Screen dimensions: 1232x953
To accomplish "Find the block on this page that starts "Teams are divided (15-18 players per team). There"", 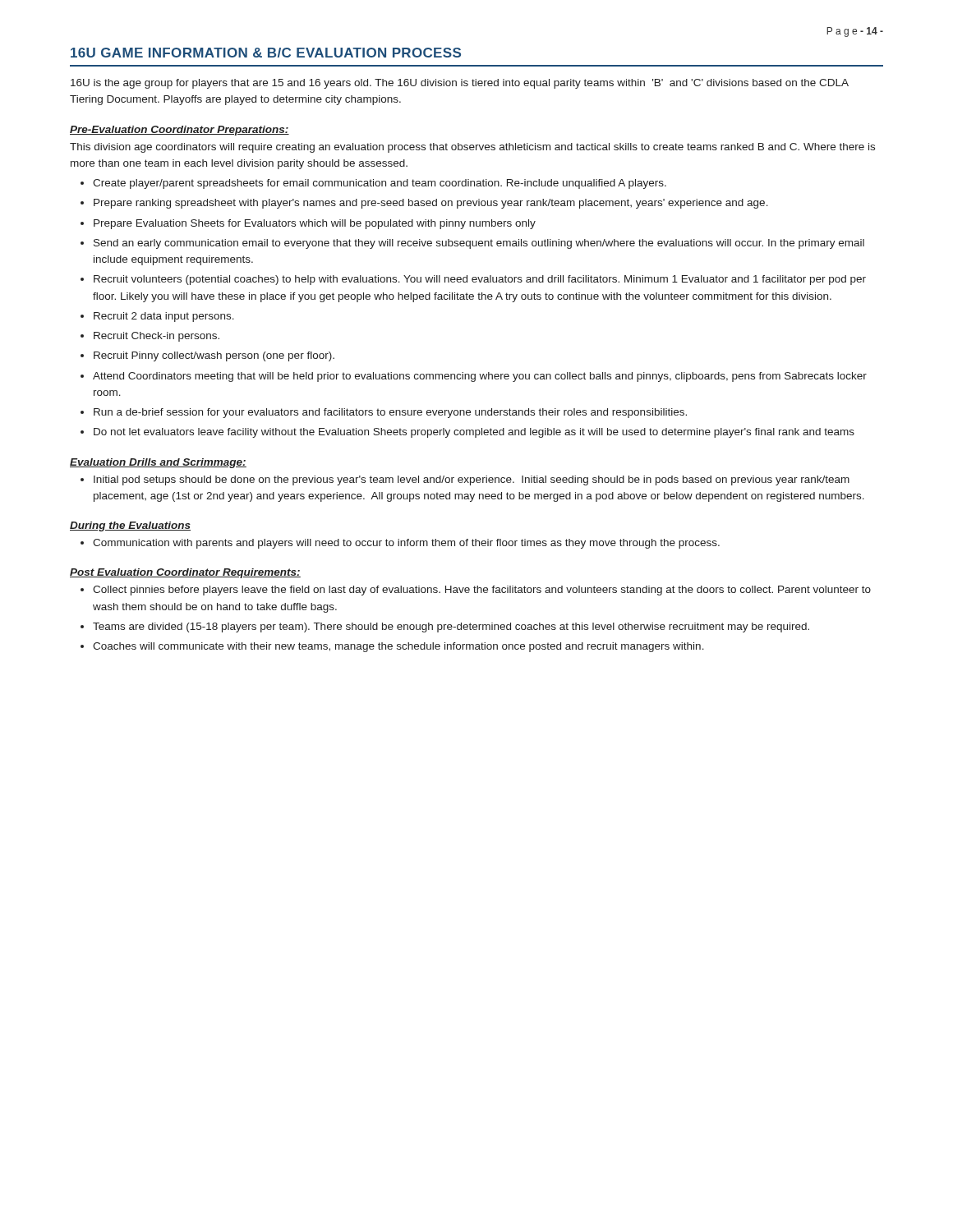I will 452,626.
